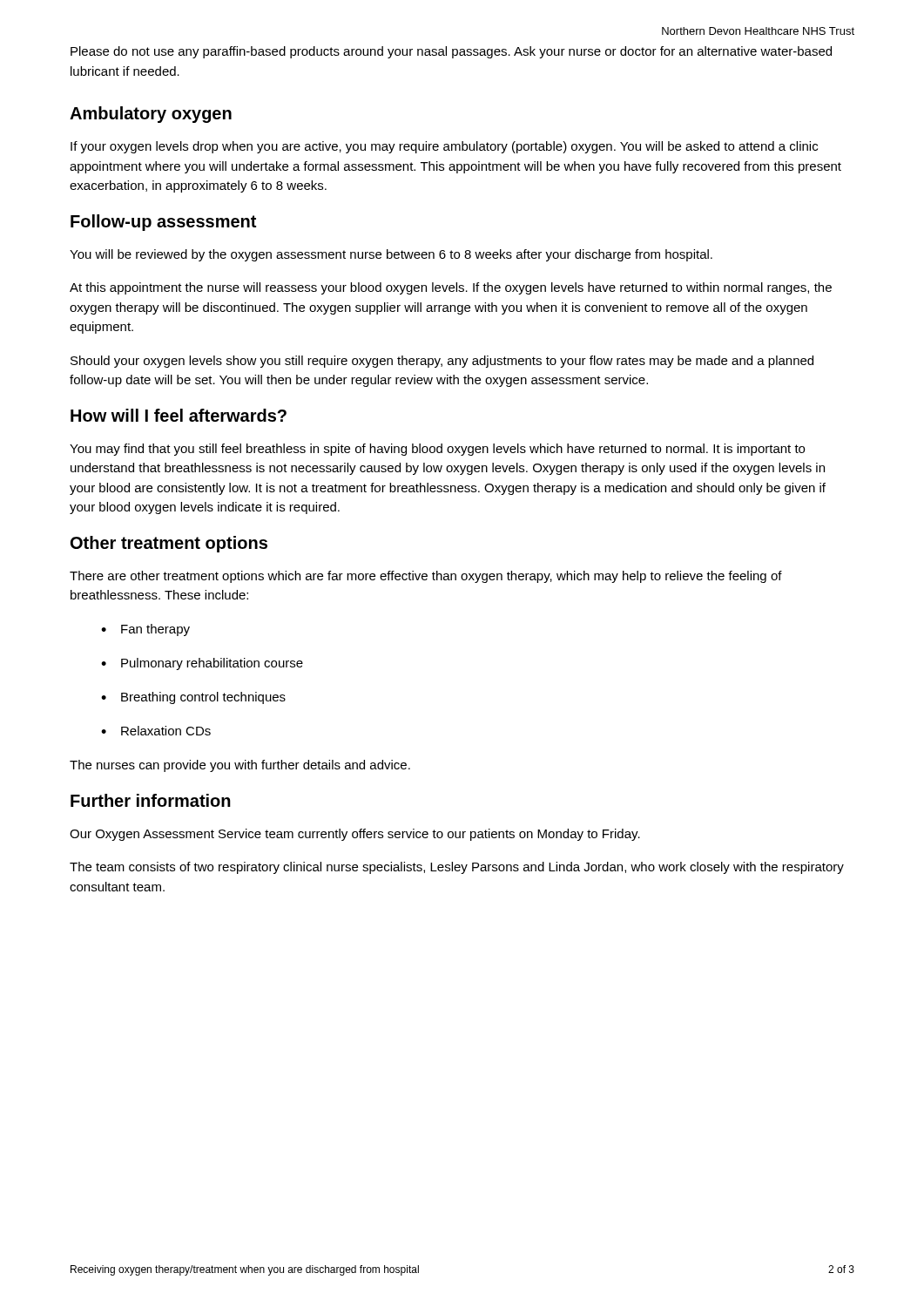Find the text block with the text "Our Oxygen Assessment Service team currently offers service"
Image resolution: width=924 pixels, height=1307 pixels.
355,833
